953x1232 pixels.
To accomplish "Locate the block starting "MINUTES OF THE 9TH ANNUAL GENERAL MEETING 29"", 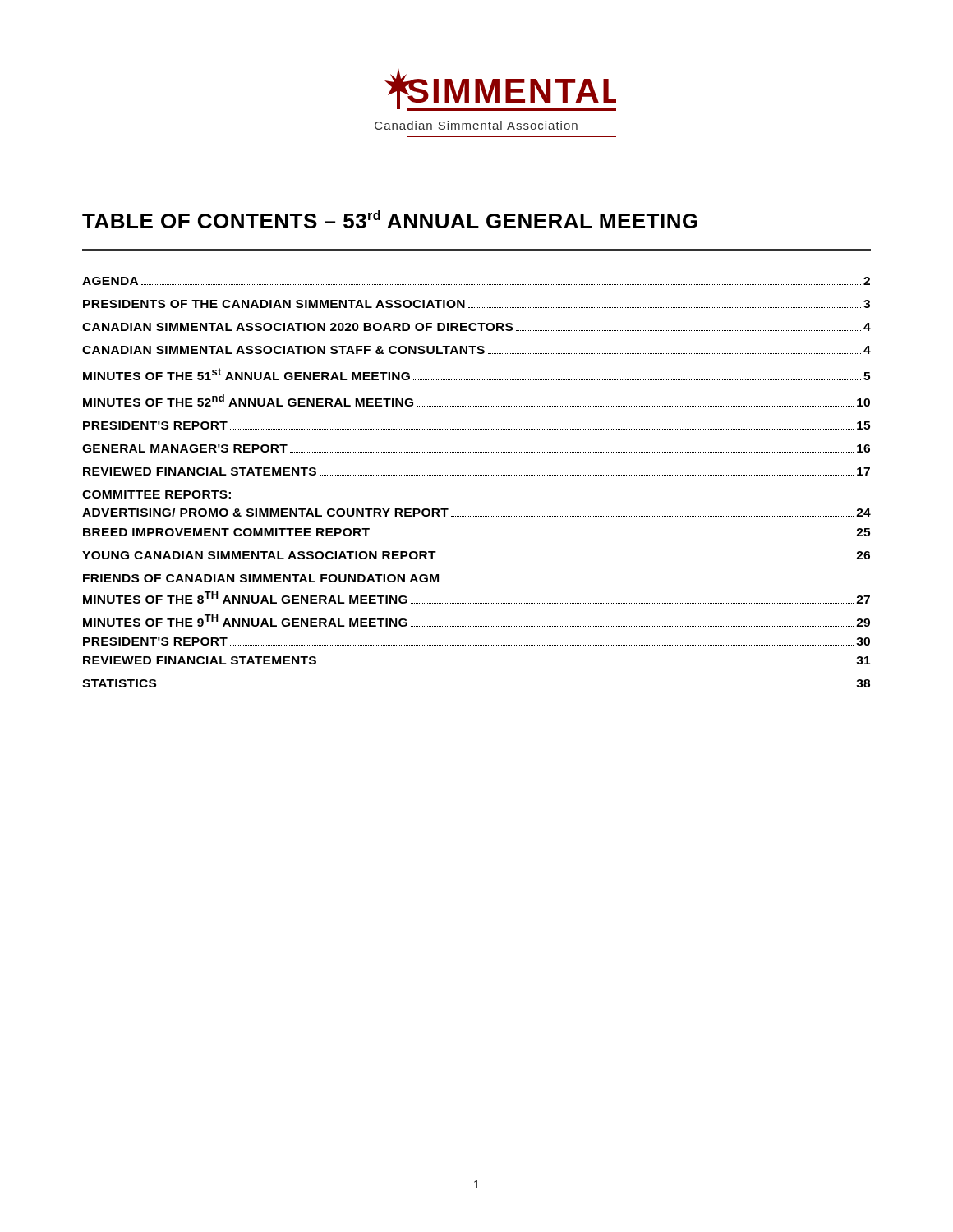I will tap(476, 621).
